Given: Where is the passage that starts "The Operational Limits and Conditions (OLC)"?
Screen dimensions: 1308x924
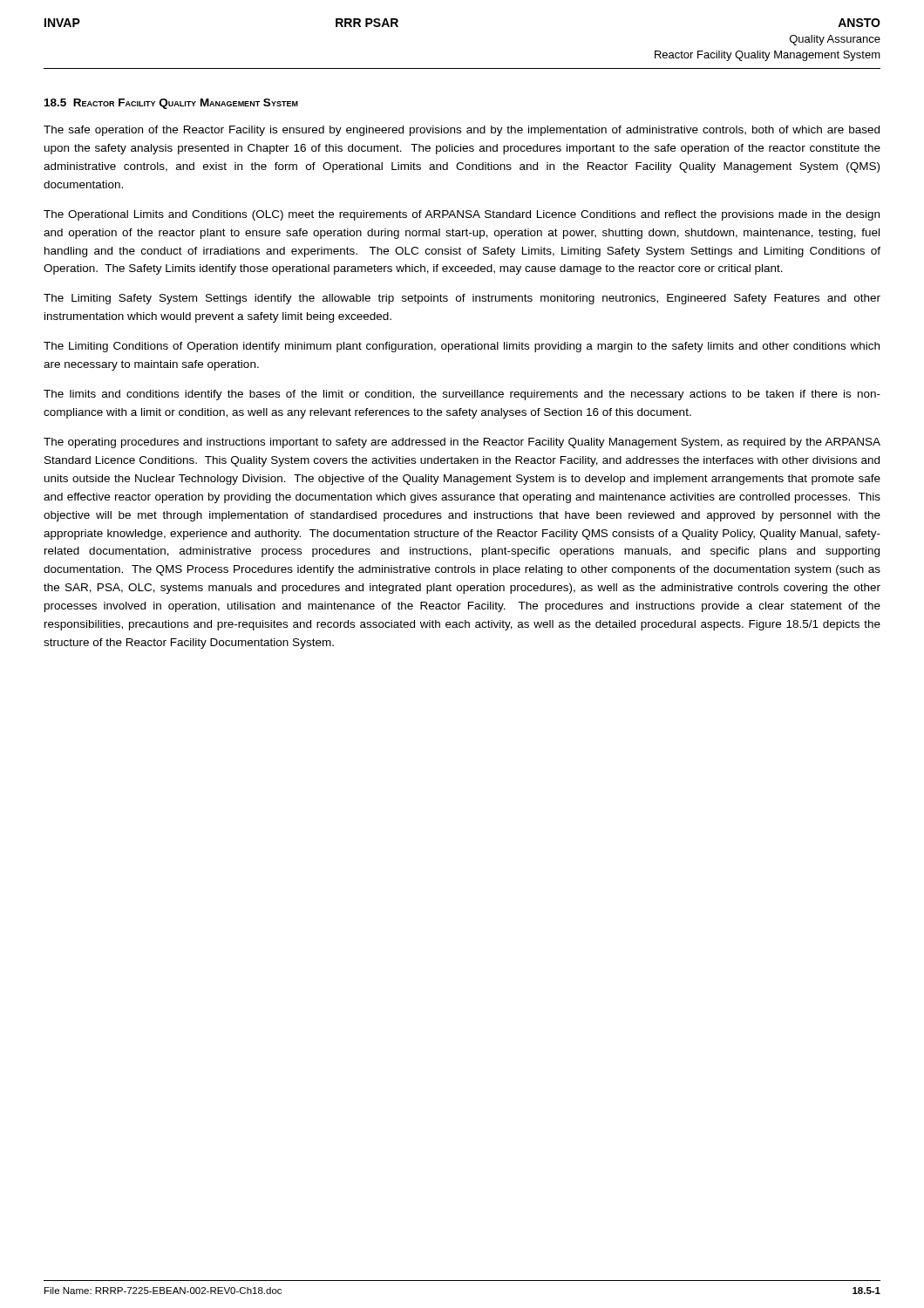Looking at the screenshot, I should tap(462, 241).
